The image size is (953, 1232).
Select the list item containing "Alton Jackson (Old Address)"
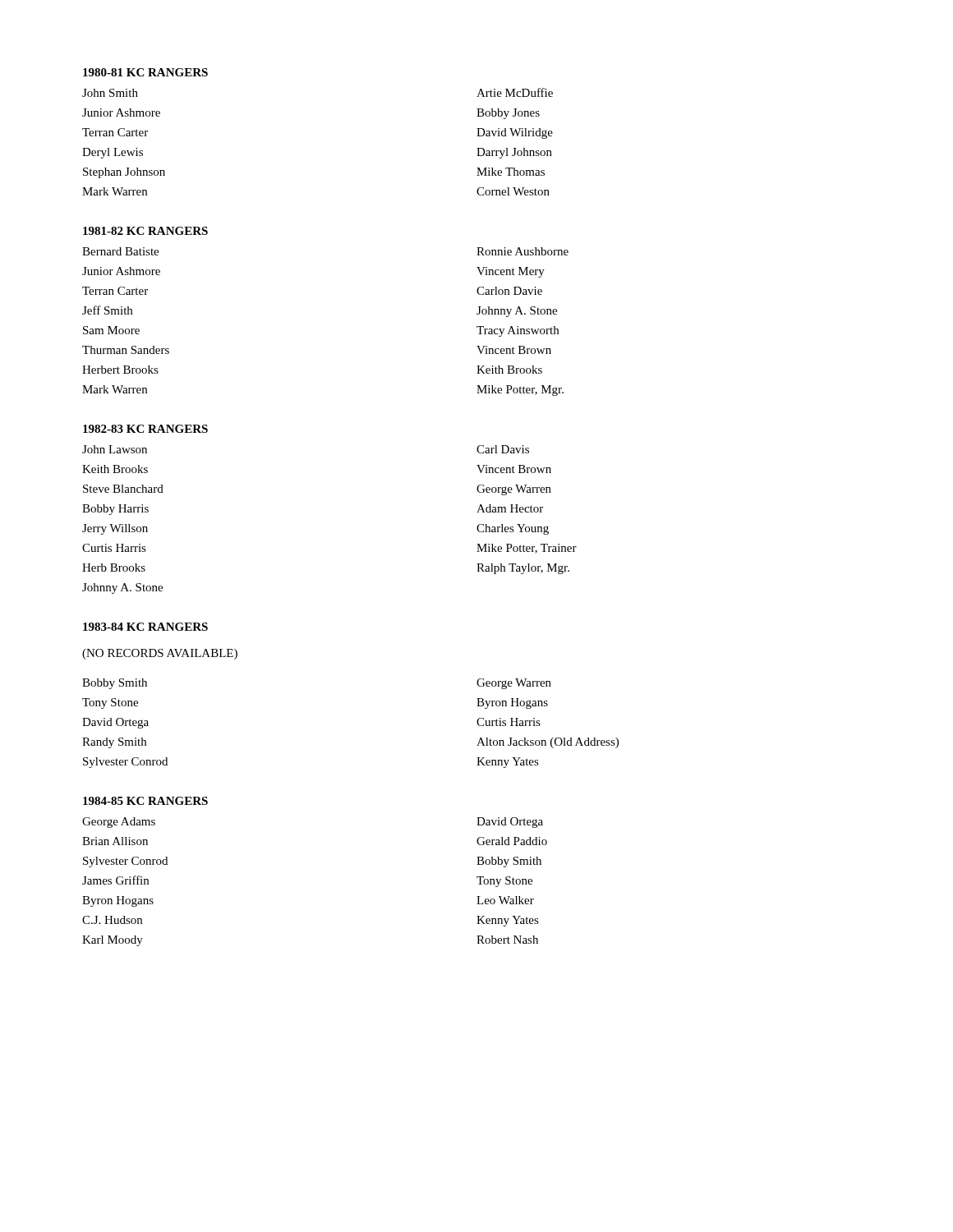pos(548,743)
